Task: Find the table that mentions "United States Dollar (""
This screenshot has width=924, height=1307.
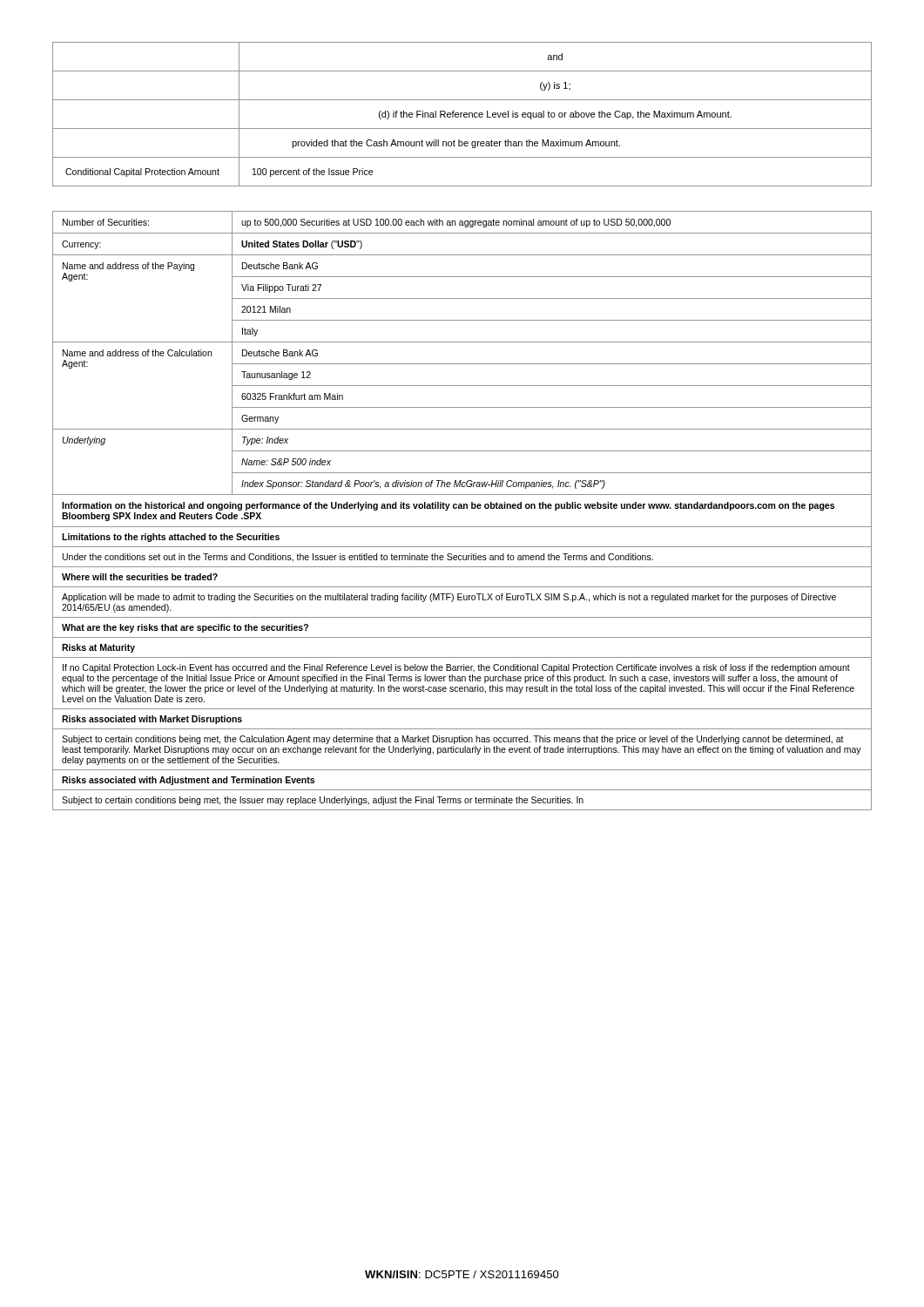Action: [x=462, y=353]
